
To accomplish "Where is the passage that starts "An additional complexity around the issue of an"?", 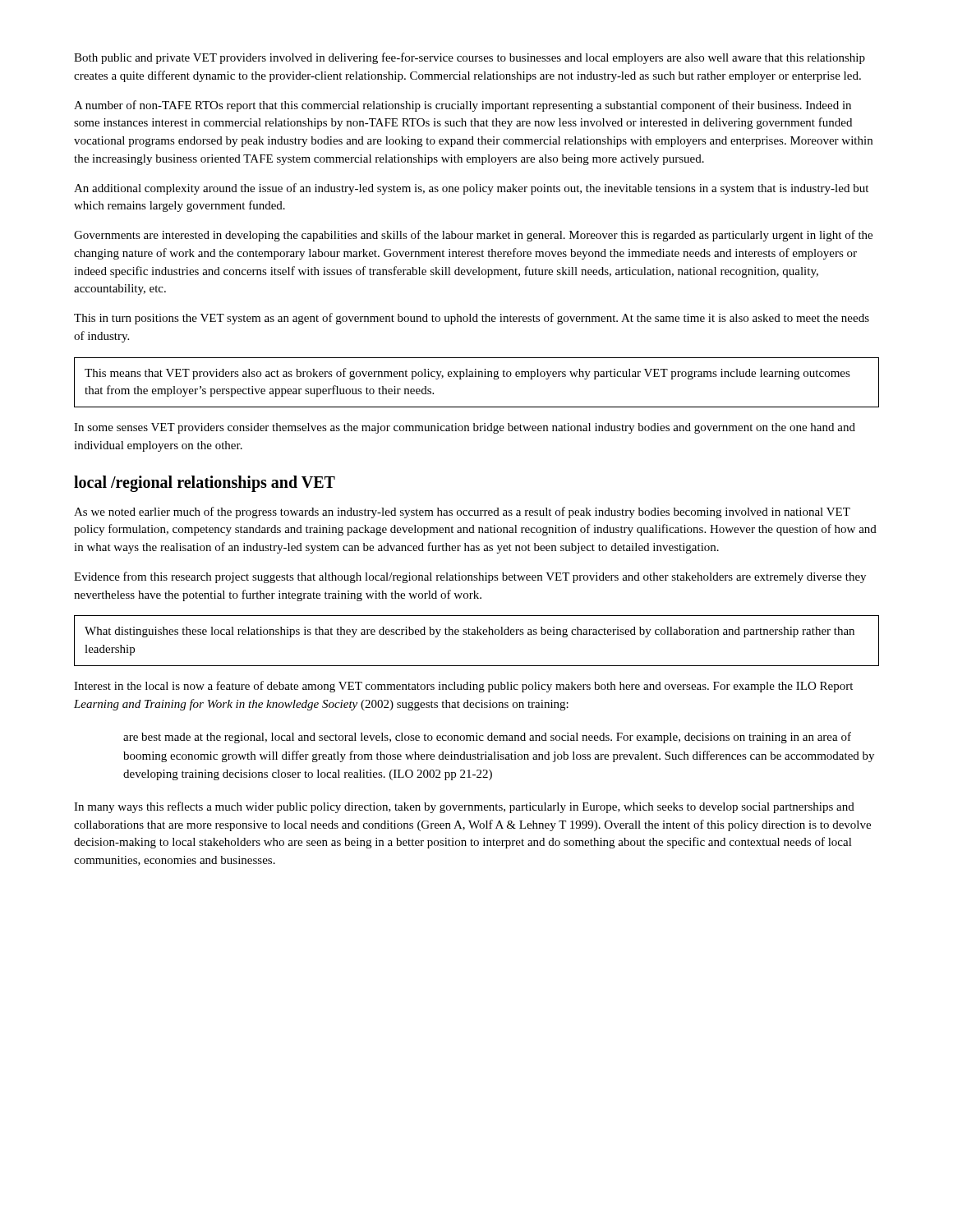I will 471,197.
